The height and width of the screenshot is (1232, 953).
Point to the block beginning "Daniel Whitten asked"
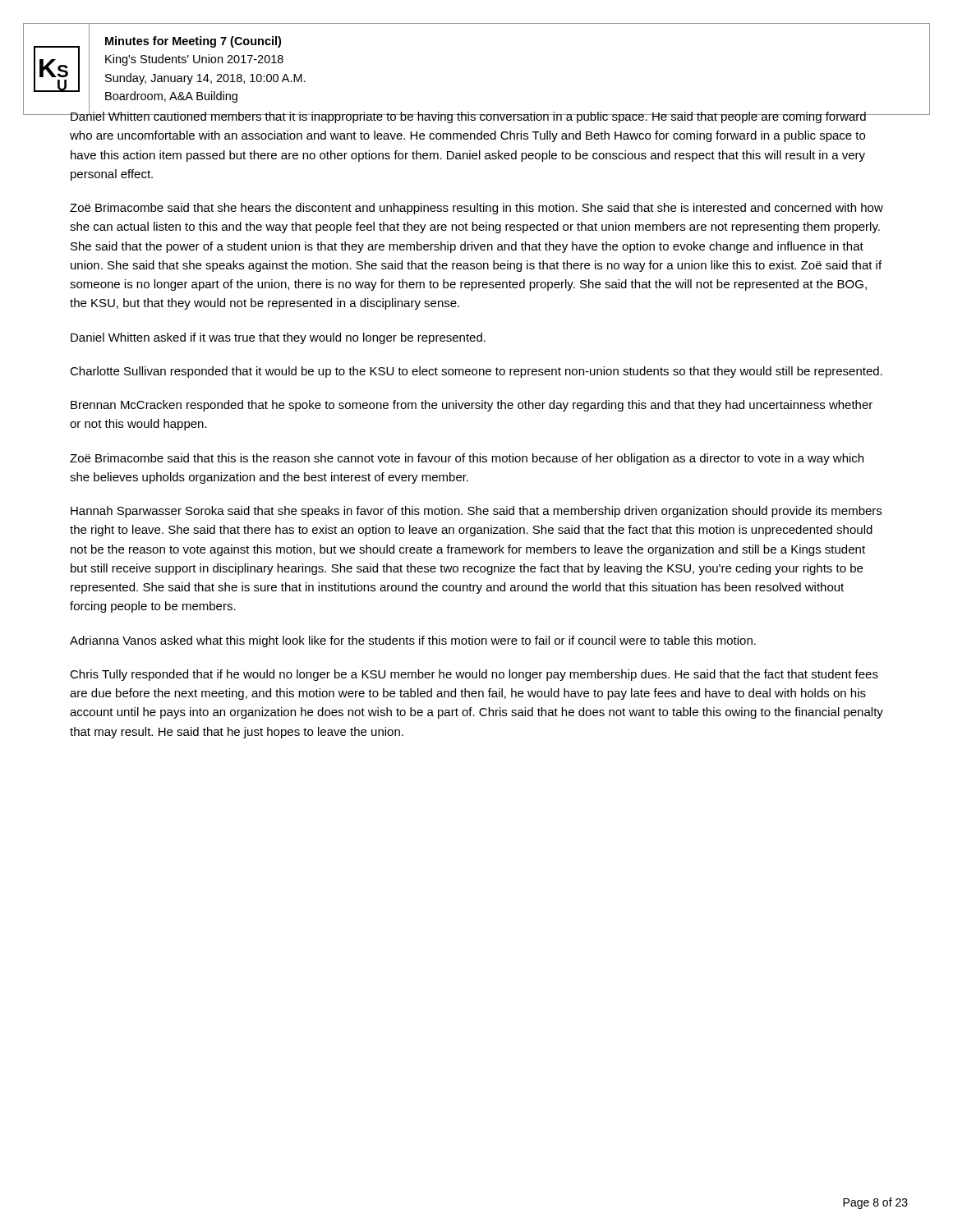click(278, 337)
